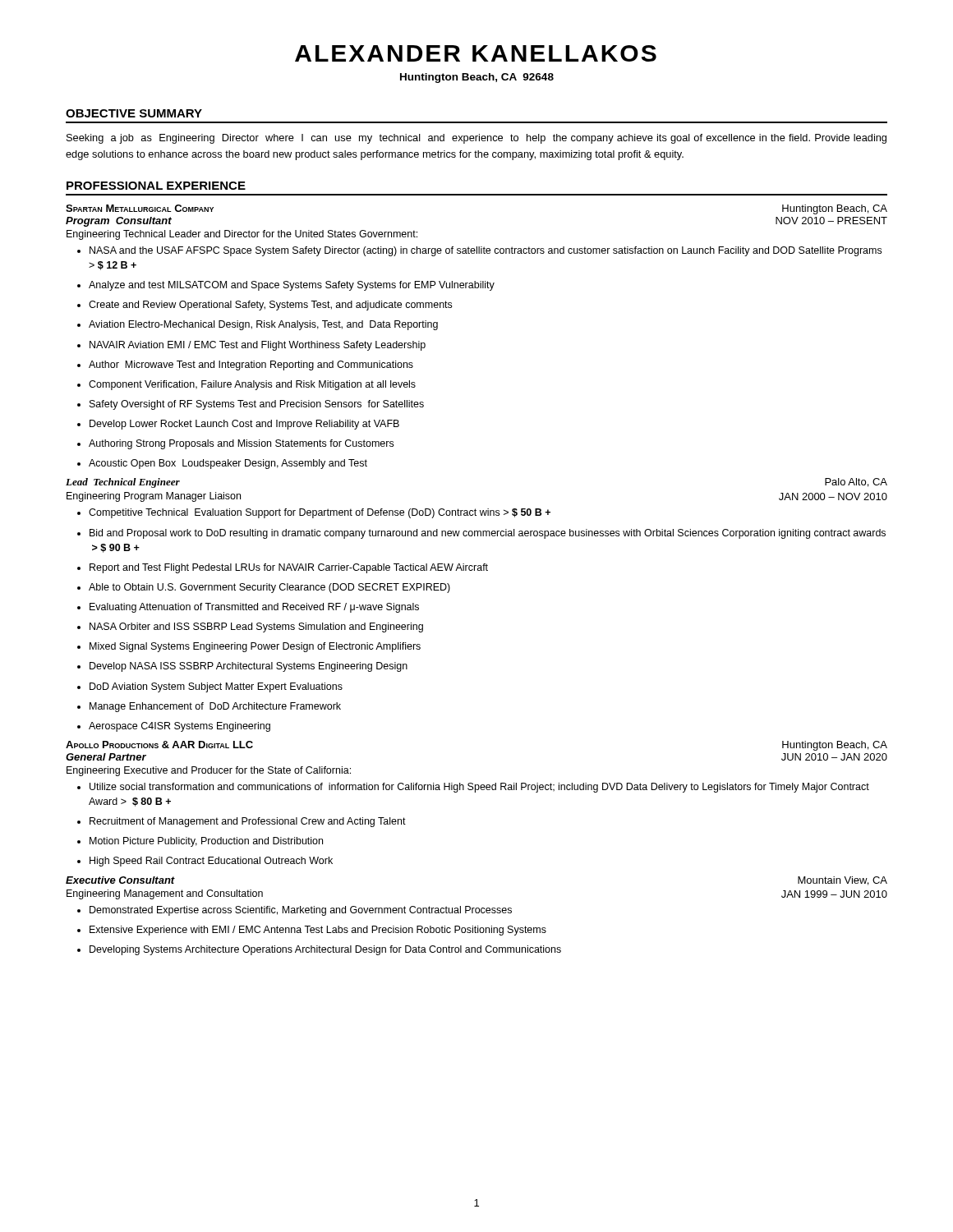Viewport: 953px width, 1232px height.
Task: Find the passage starting "Aerospace C4ISR Systems Engineering"
Action: (174, 727)
